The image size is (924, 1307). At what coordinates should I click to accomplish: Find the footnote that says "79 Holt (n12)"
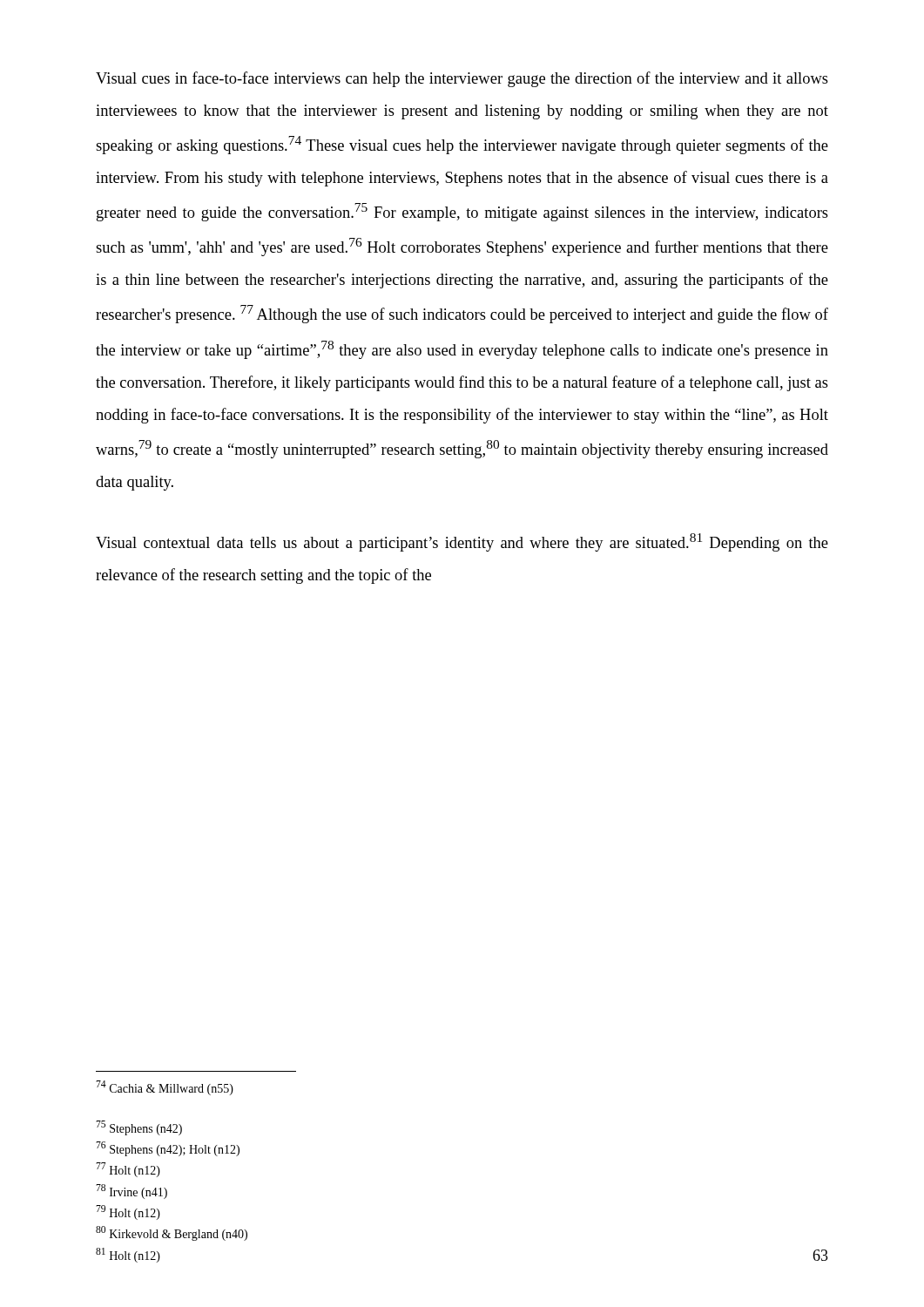(x=128, y=1211)
